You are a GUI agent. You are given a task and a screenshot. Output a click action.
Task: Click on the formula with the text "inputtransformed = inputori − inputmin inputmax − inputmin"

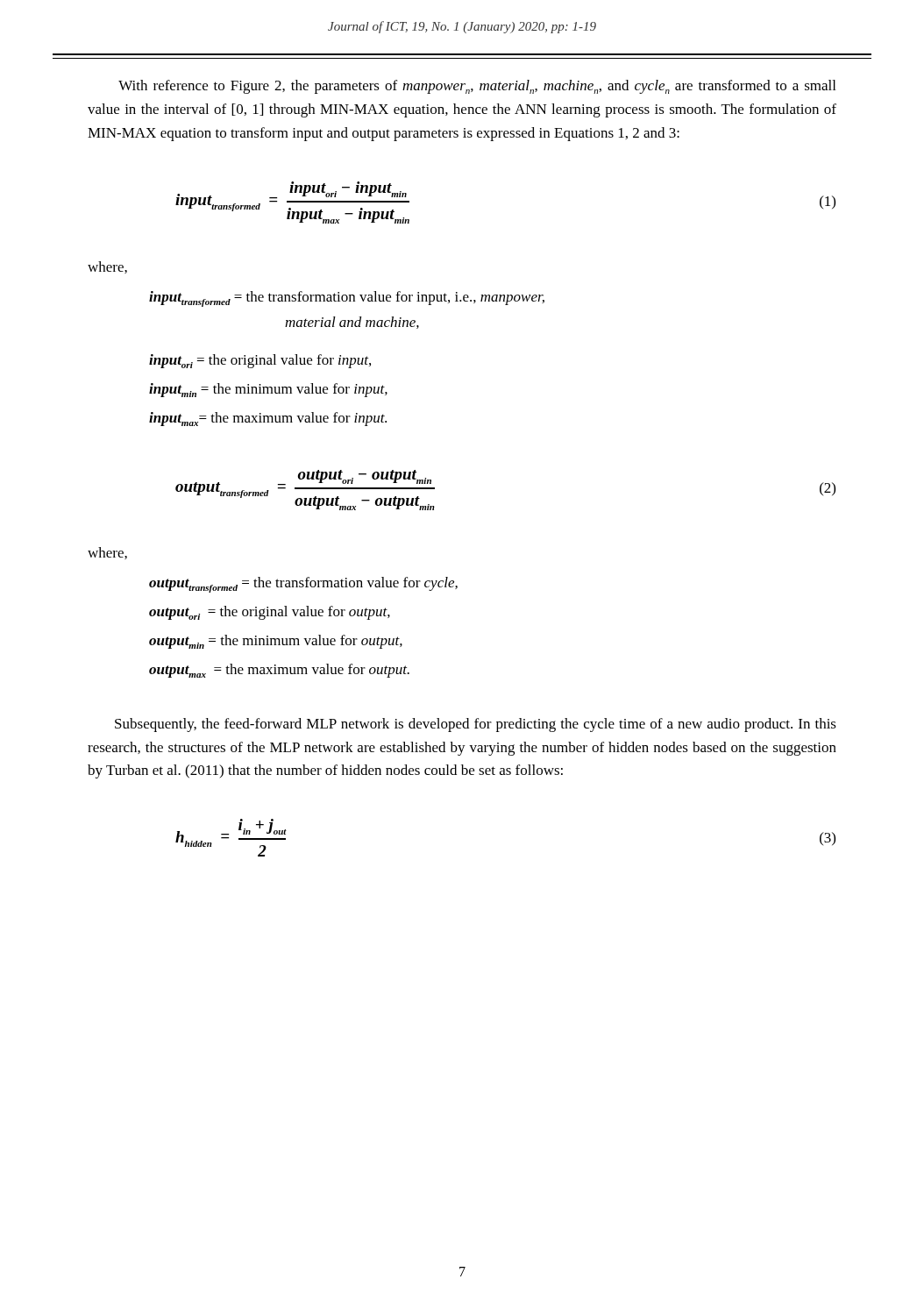pyautogui.click(x=348, y=202)
